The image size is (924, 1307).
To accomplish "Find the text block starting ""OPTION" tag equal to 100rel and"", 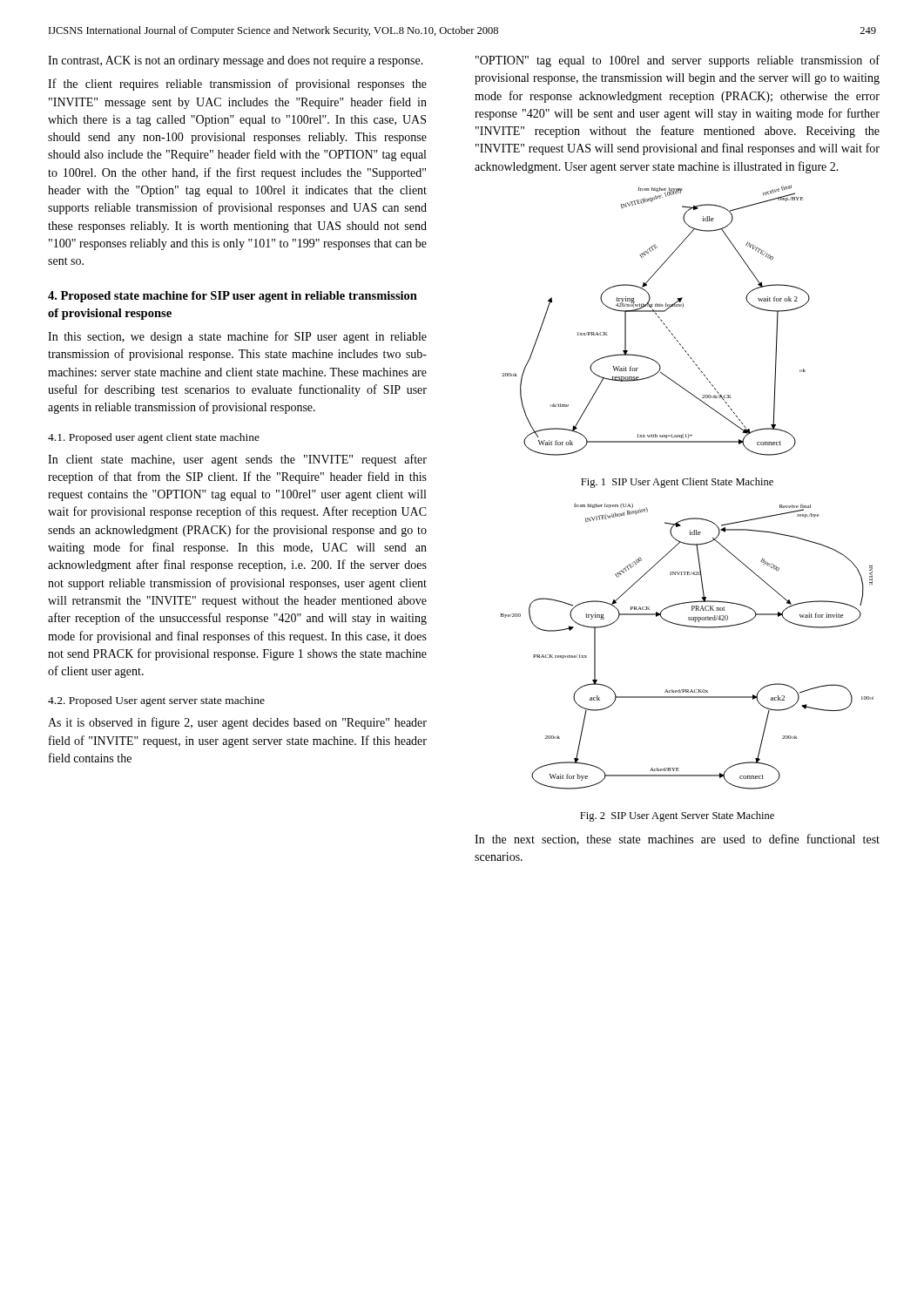I will coord(677,114).
